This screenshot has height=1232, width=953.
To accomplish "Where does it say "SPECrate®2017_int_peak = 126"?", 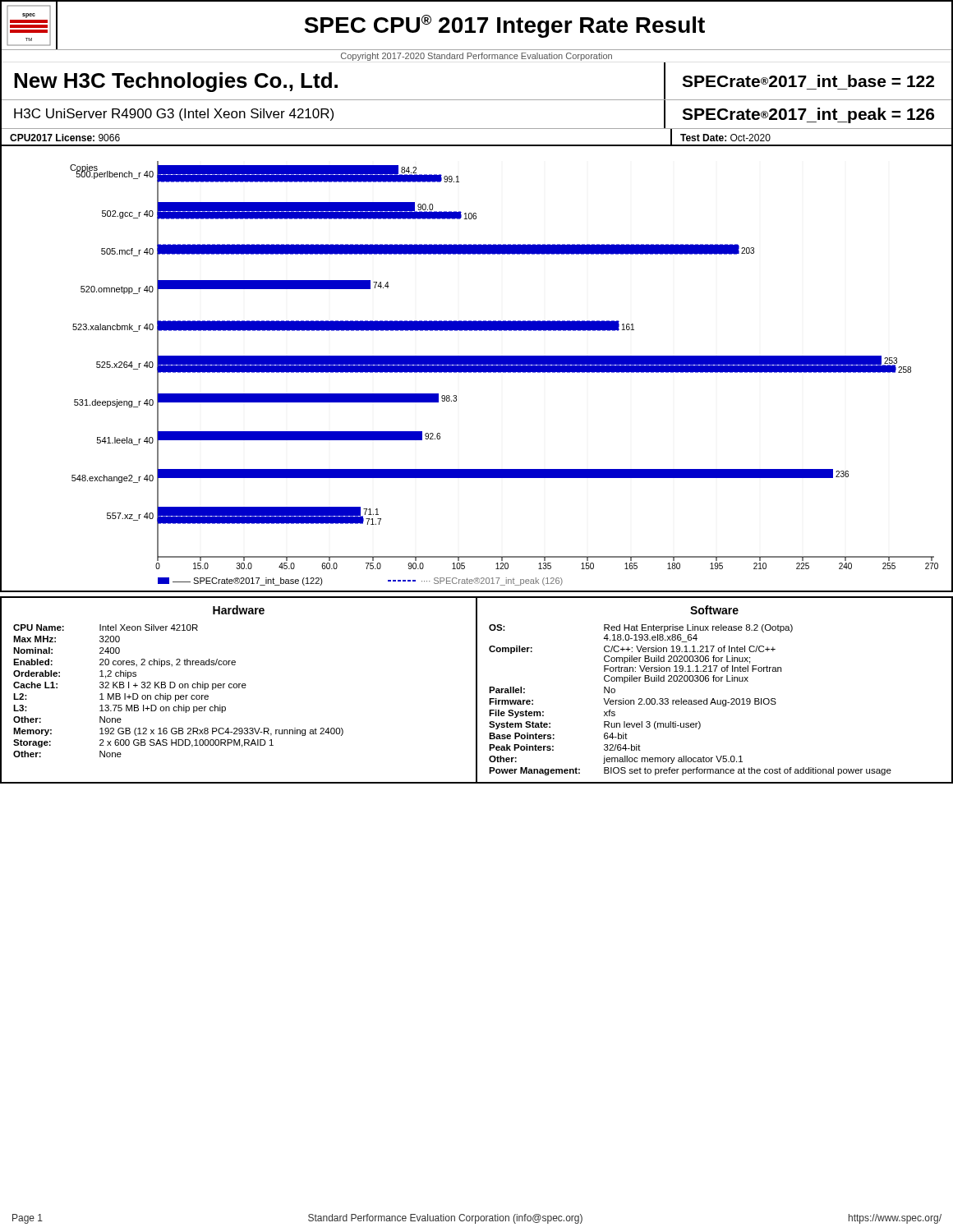I will (808, 114).
